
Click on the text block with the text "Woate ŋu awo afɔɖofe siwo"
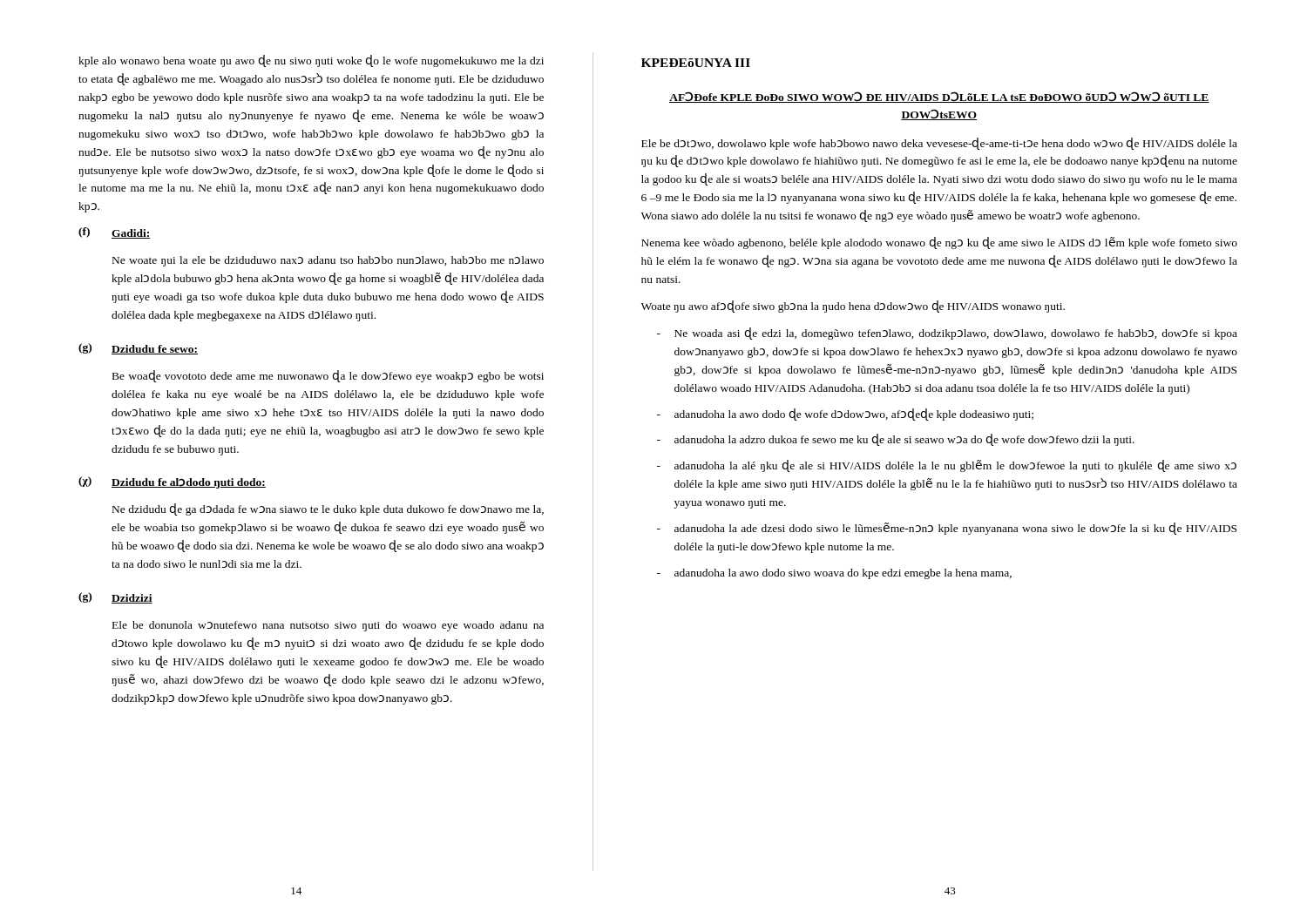939,307
